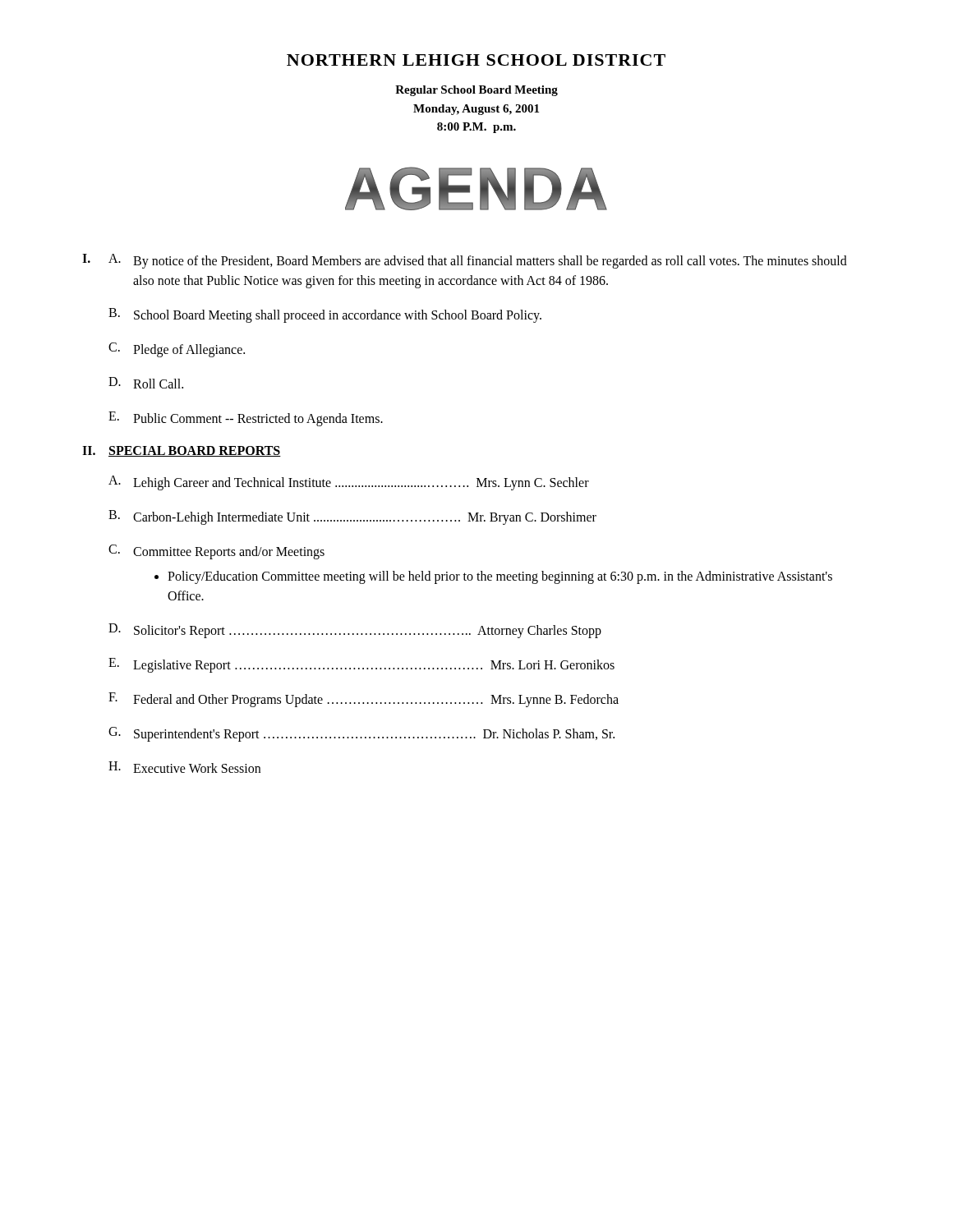Locate the element starting "F. Federal and Other Programs Update"
This screenshot has width=953, height=1232.
[x=490, y=699]
